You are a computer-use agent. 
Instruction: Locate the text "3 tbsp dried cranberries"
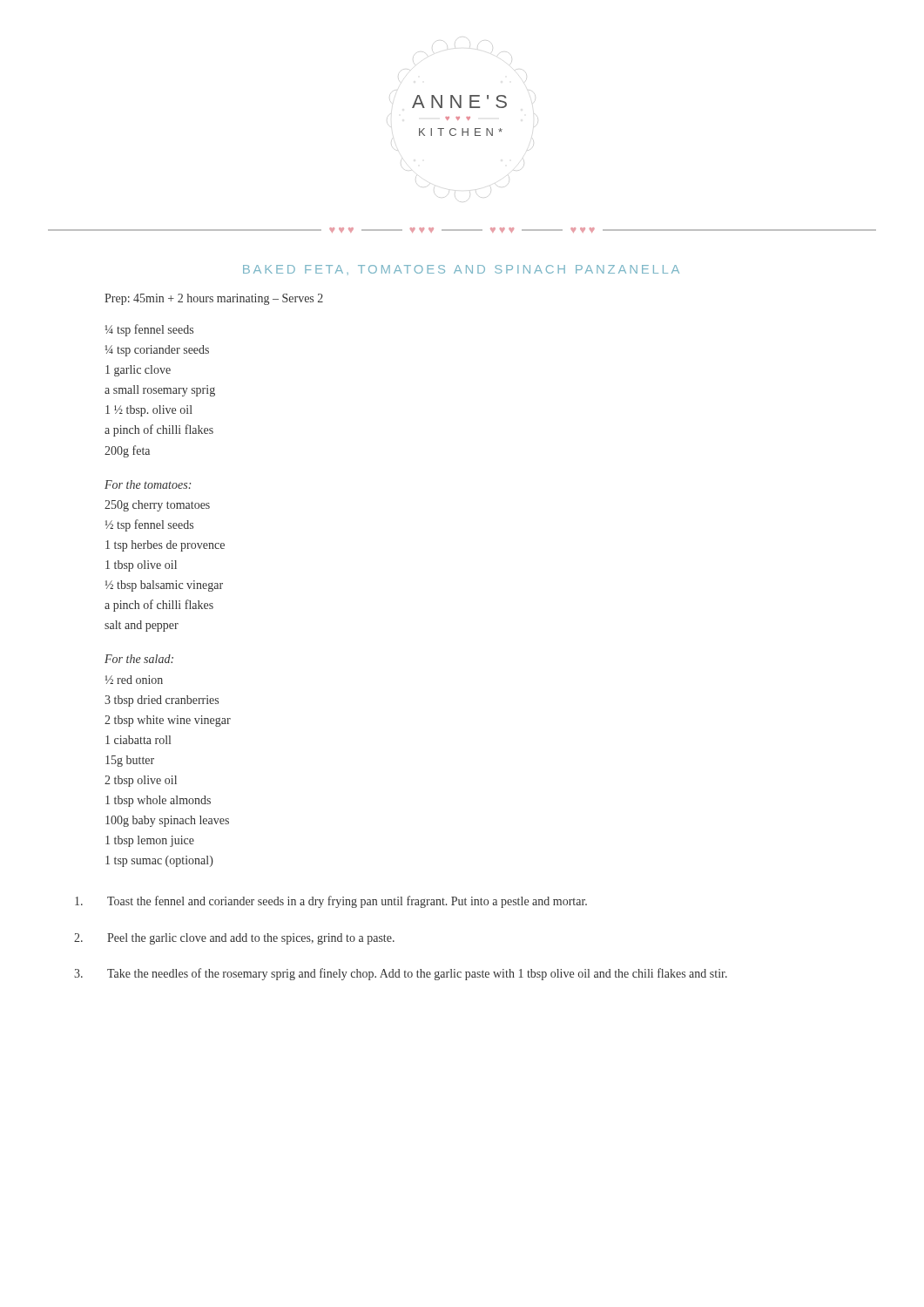[x=162, y=700]
